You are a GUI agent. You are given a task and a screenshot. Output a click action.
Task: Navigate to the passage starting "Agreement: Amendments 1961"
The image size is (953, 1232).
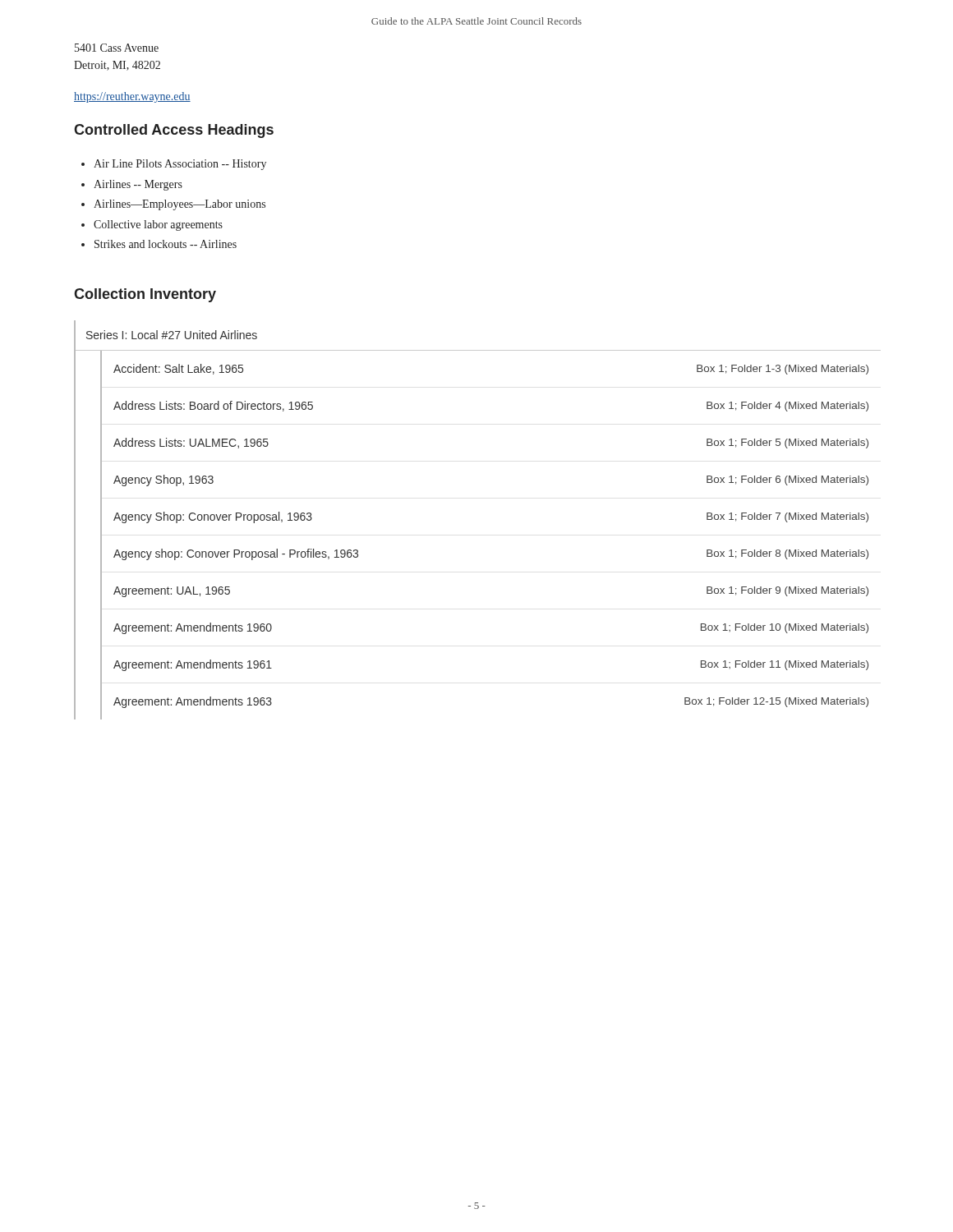pyautogui.click(x=196, y=665)
